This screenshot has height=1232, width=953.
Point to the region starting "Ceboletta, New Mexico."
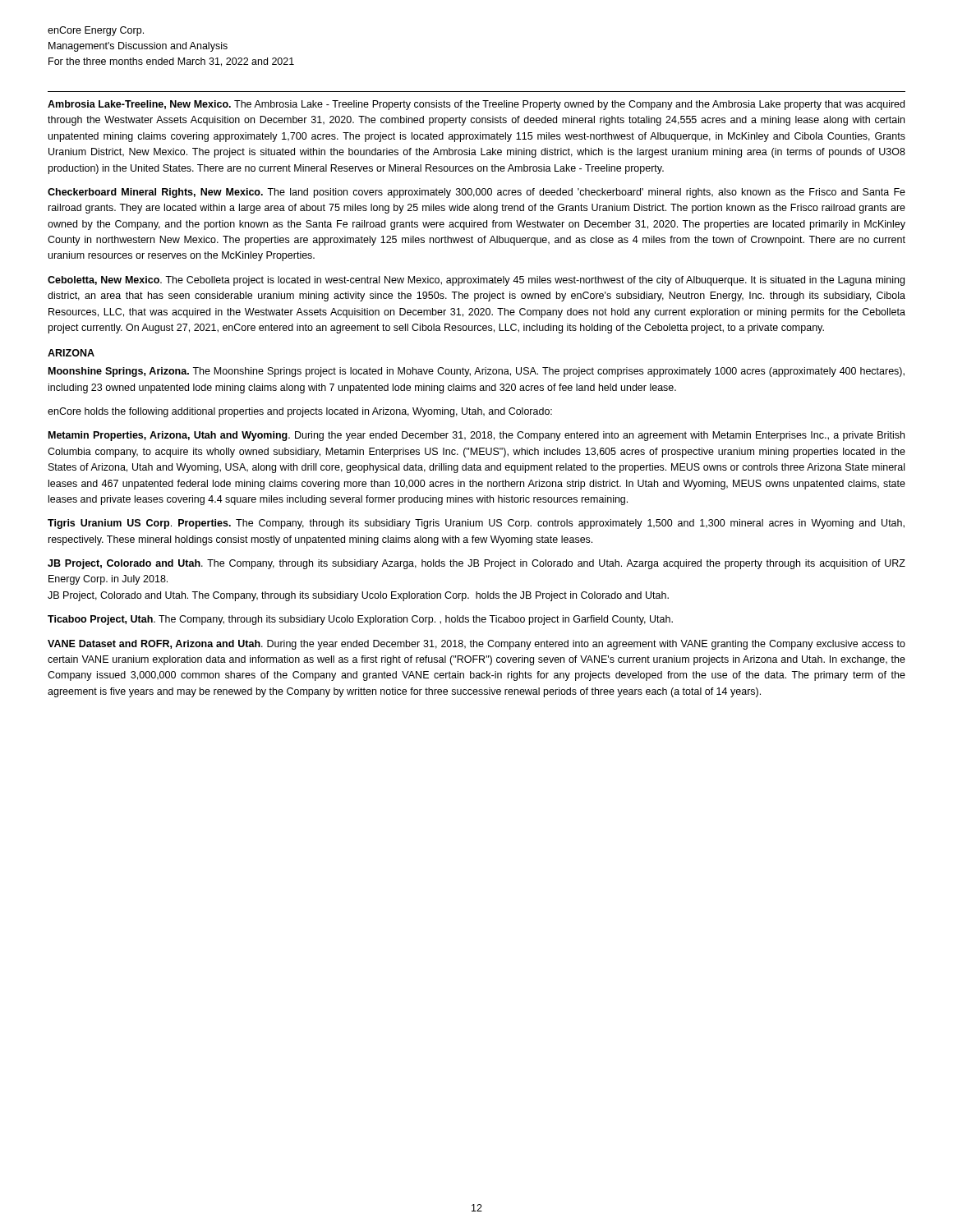[x=476, y=304]
